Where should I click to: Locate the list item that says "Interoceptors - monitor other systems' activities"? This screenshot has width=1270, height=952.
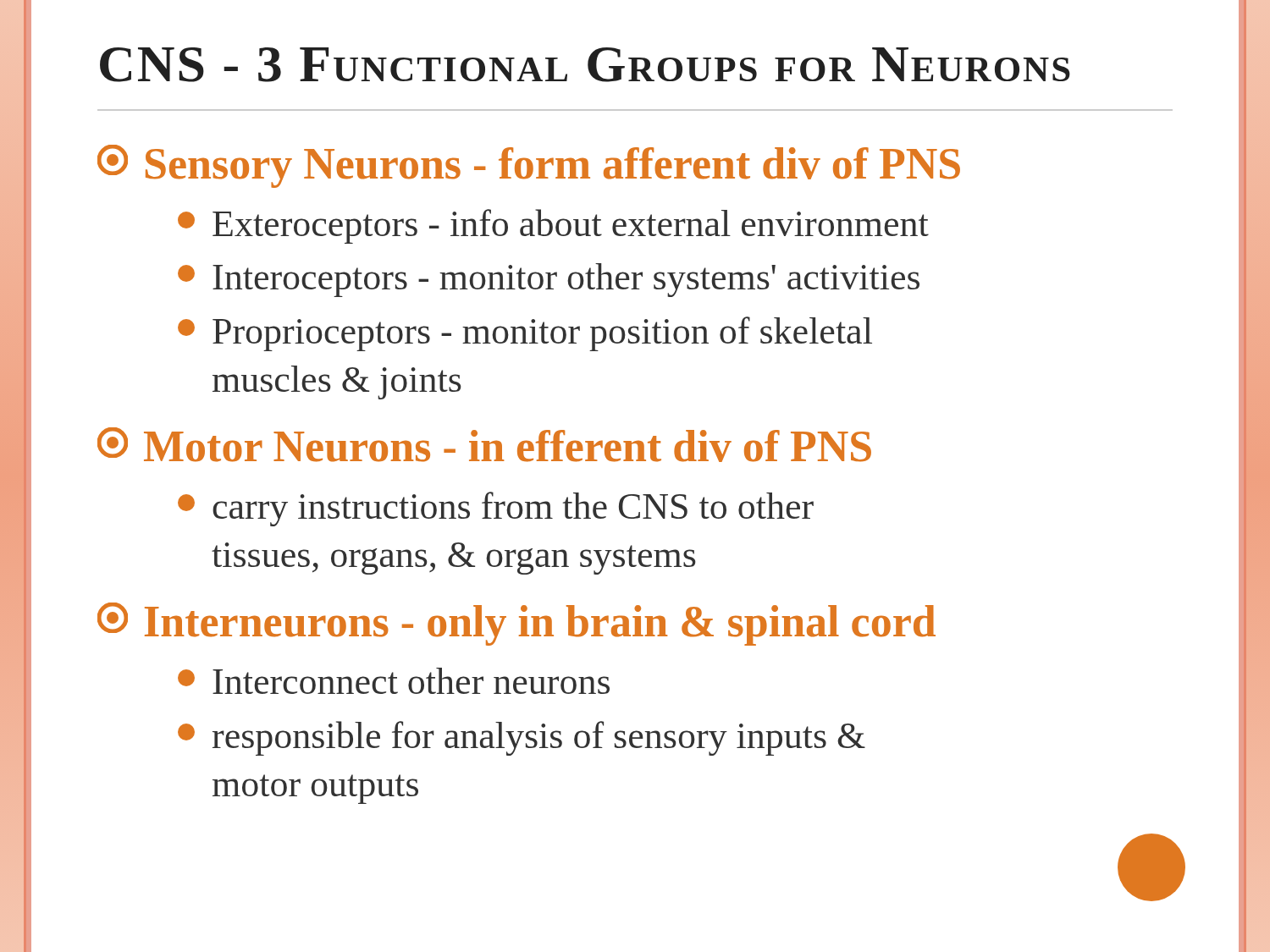[x=549, y=278]
